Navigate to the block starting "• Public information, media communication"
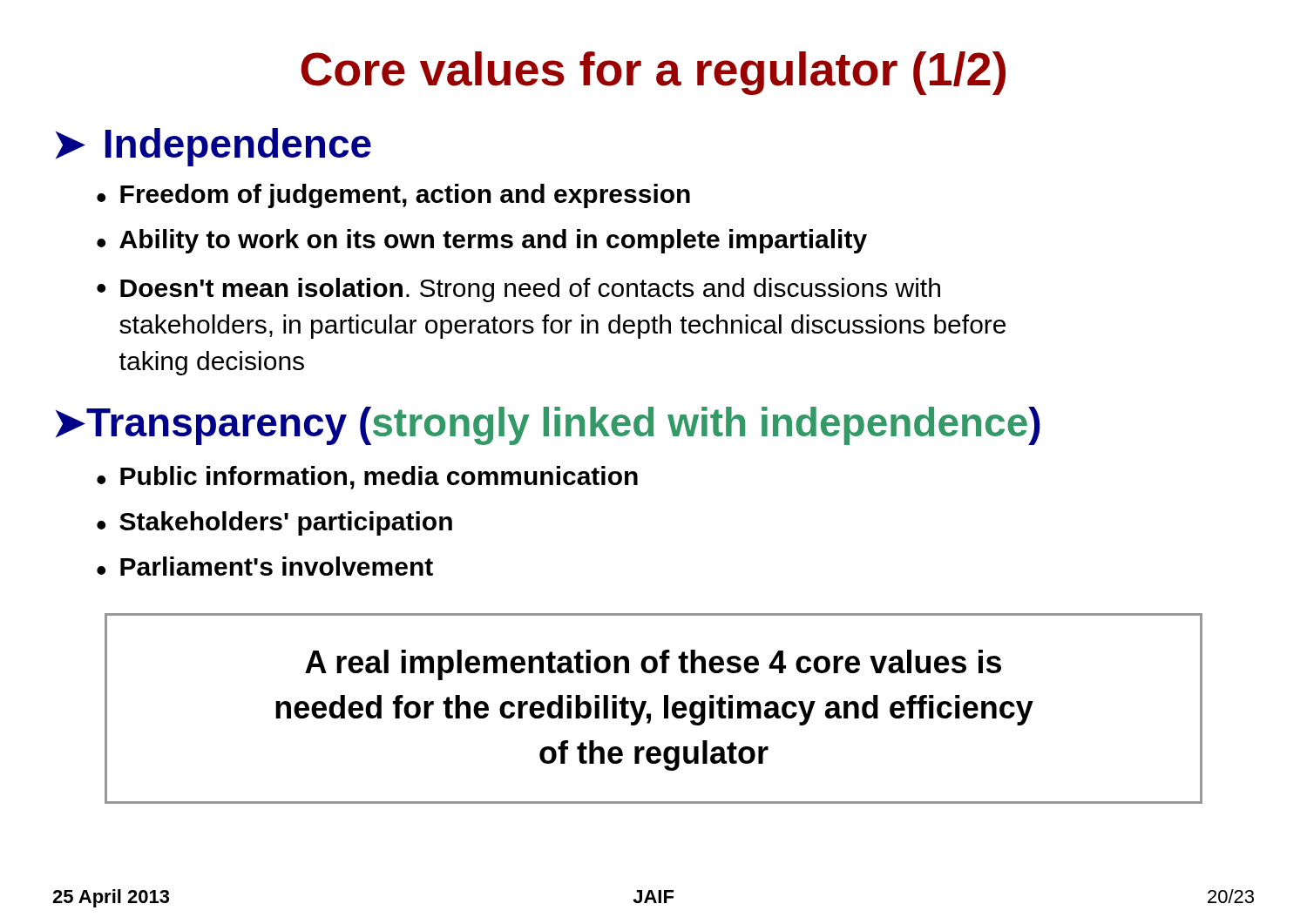 coord(367,480)
